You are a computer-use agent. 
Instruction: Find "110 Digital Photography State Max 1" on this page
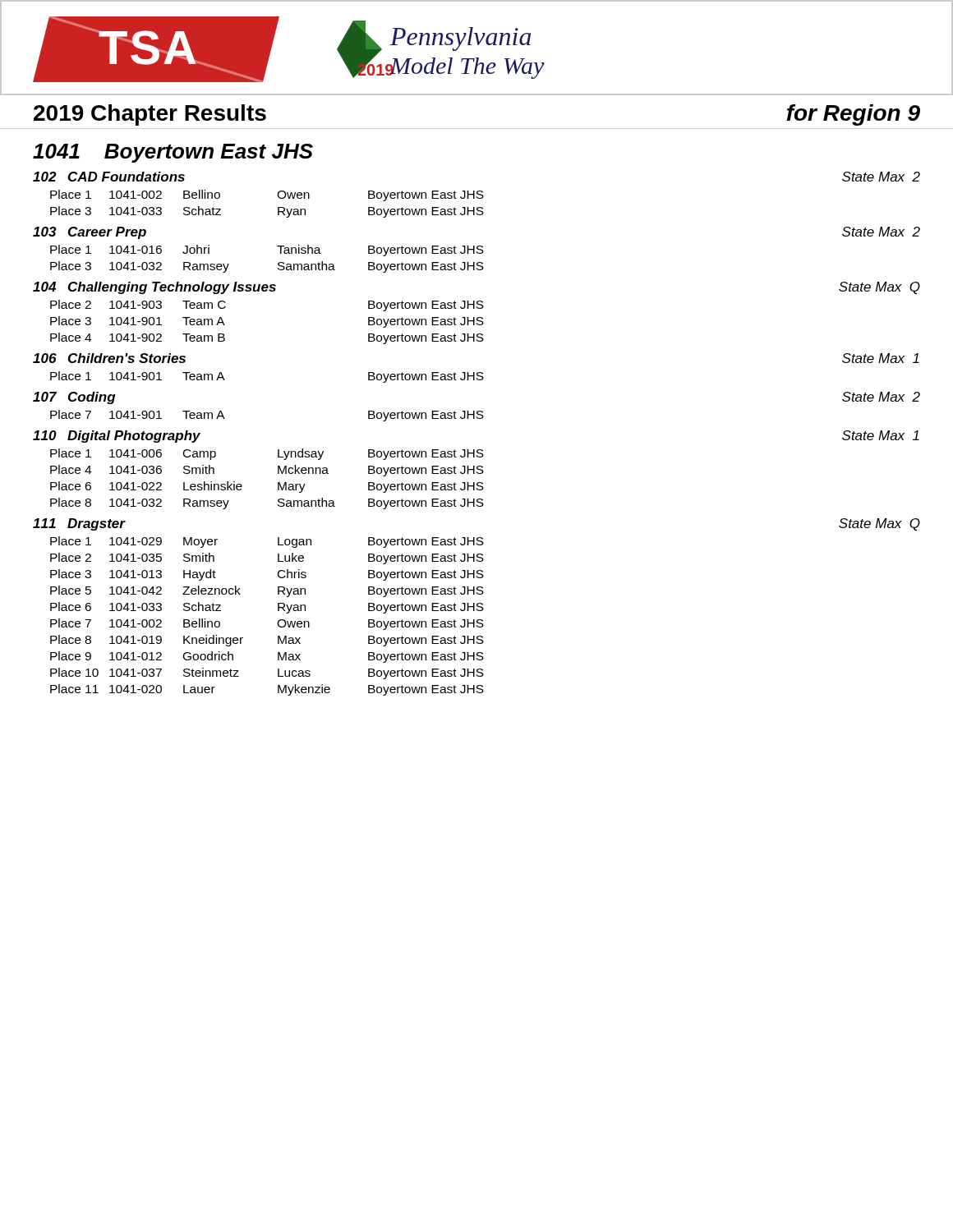pyautogui.click(x=122, y=436)
